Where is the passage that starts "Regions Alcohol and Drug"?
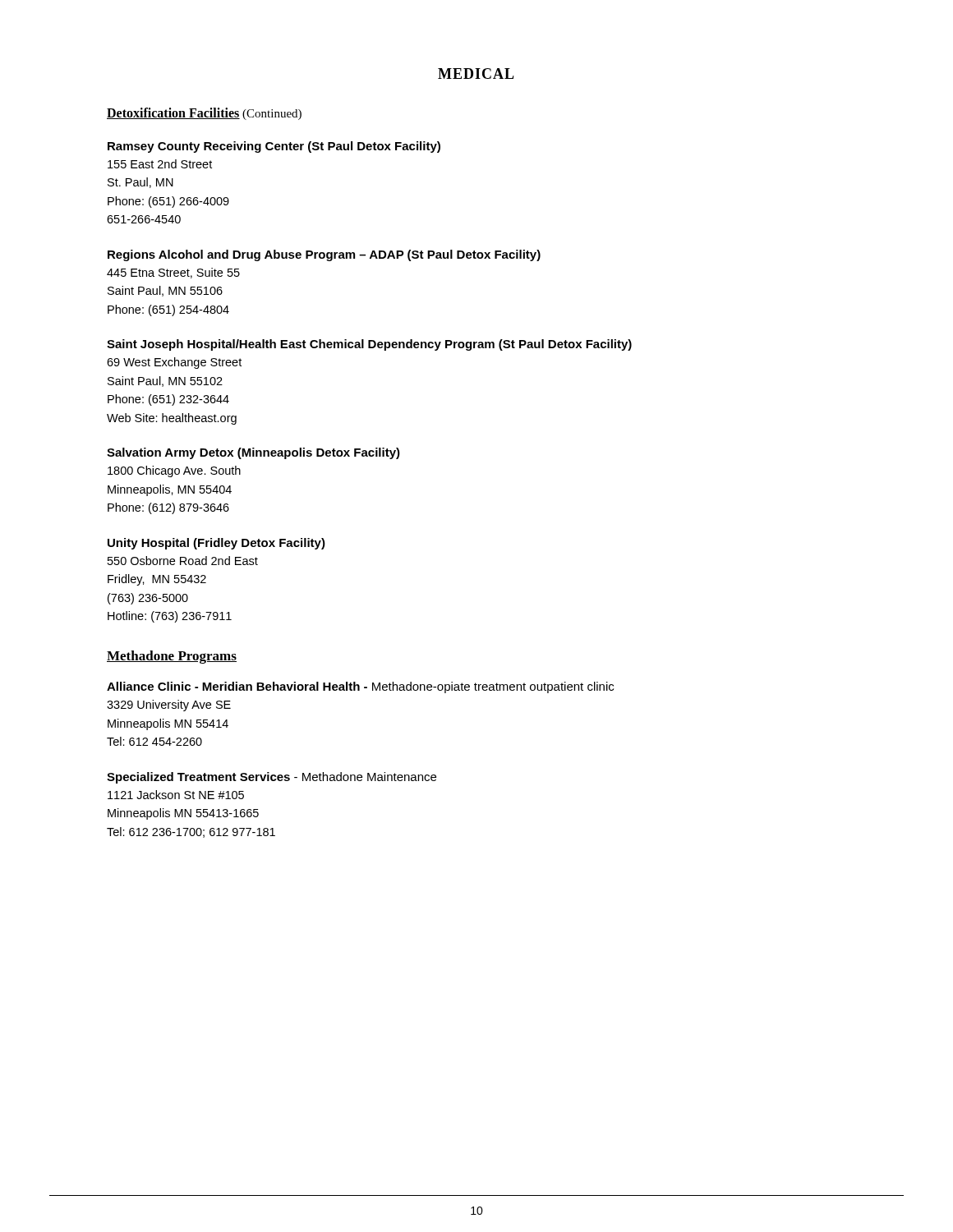 [x=324, y=255]
